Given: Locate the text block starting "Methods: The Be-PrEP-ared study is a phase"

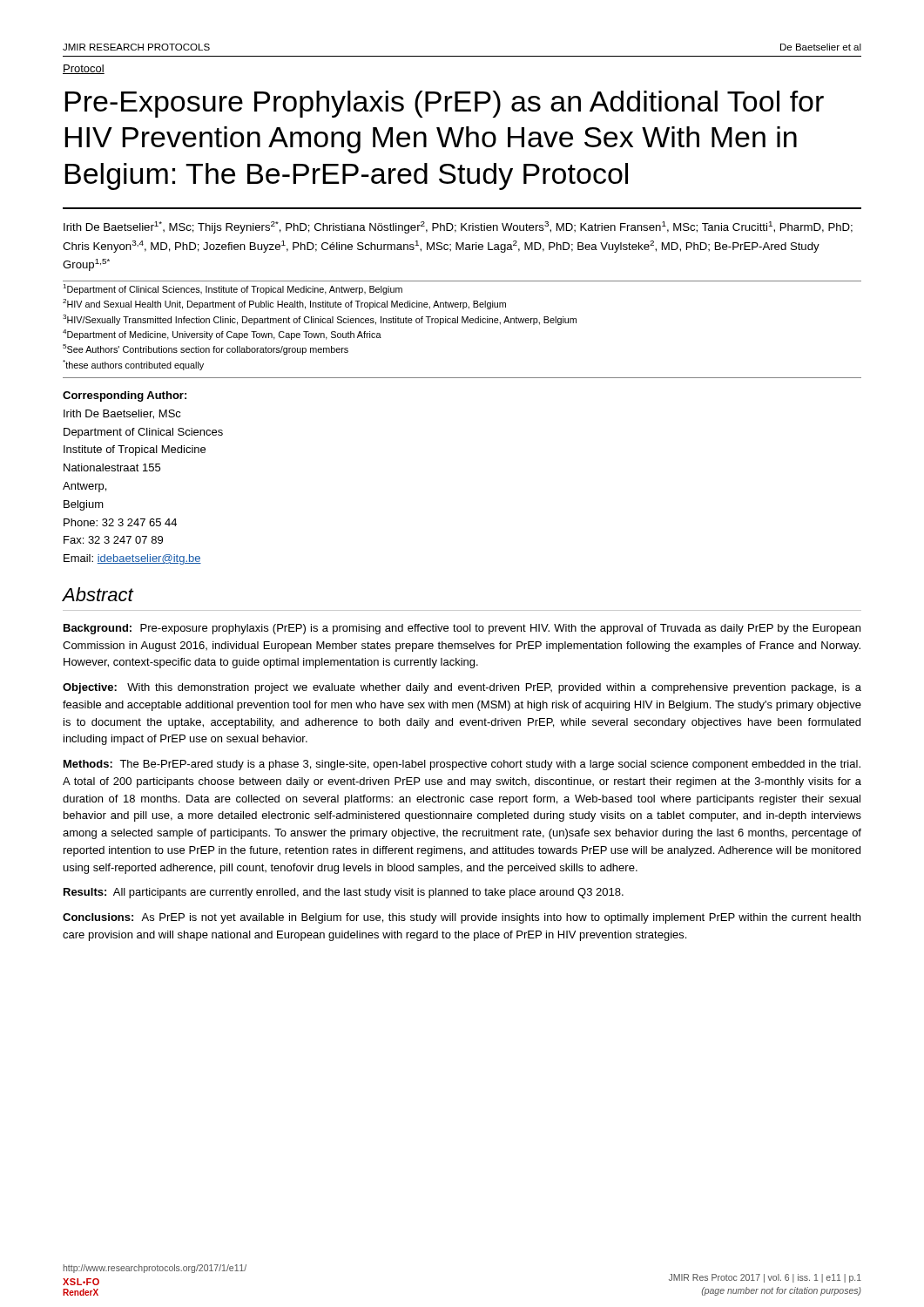Looking at the screenshot, I should tap(462, 815).
